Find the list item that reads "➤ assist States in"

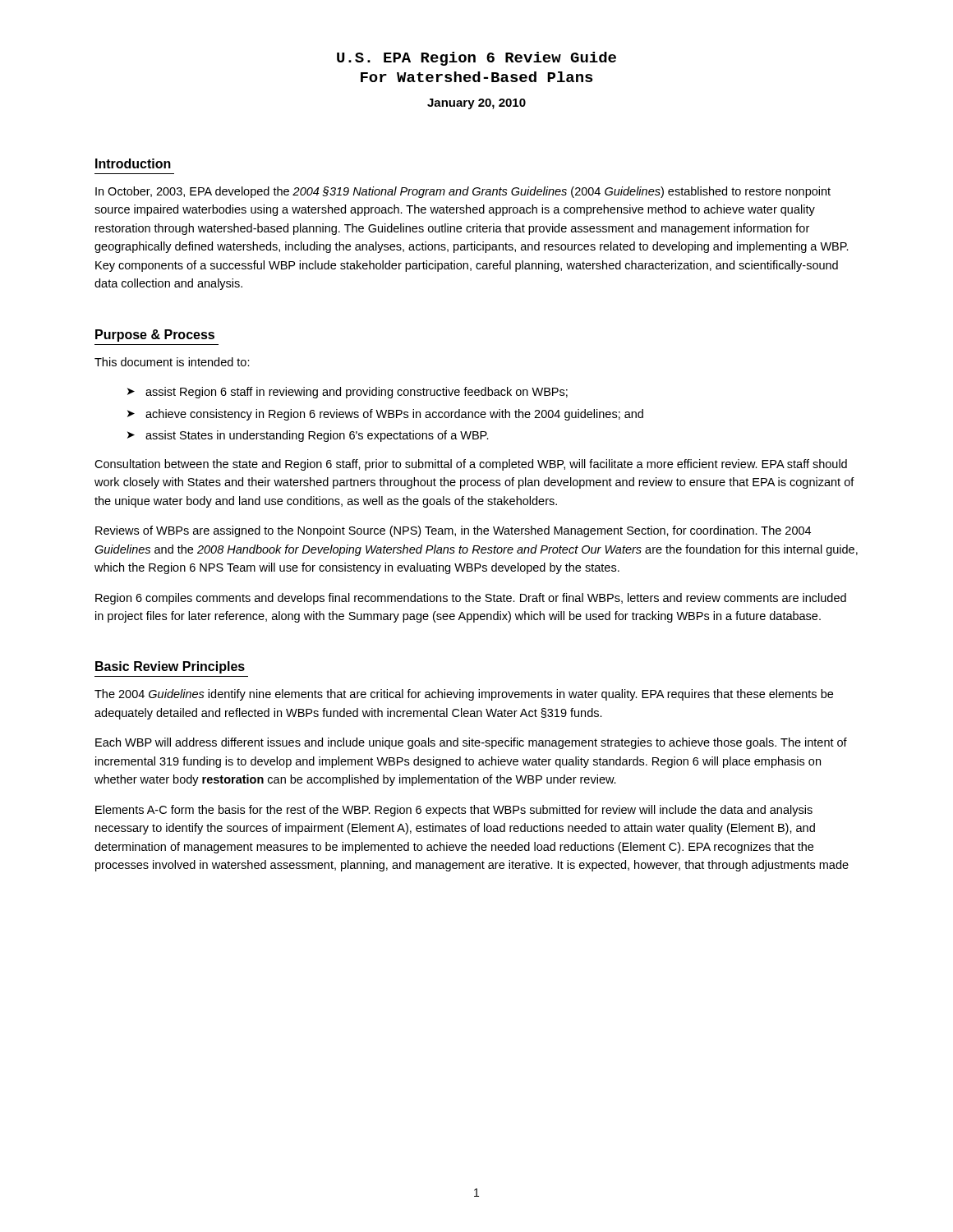point(307,436)
